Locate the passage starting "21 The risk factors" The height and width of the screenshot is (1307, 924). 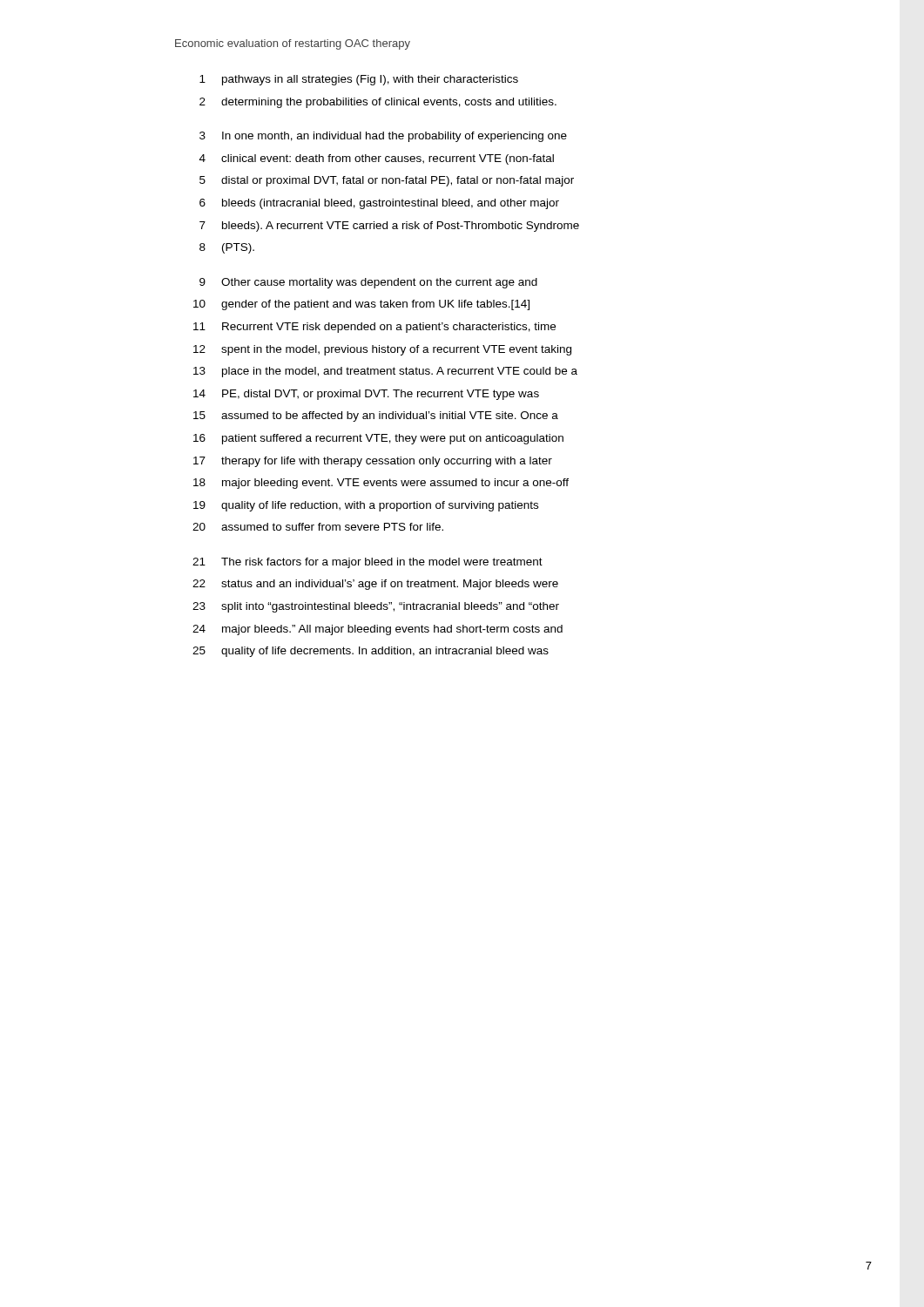(x=470, y=562)
